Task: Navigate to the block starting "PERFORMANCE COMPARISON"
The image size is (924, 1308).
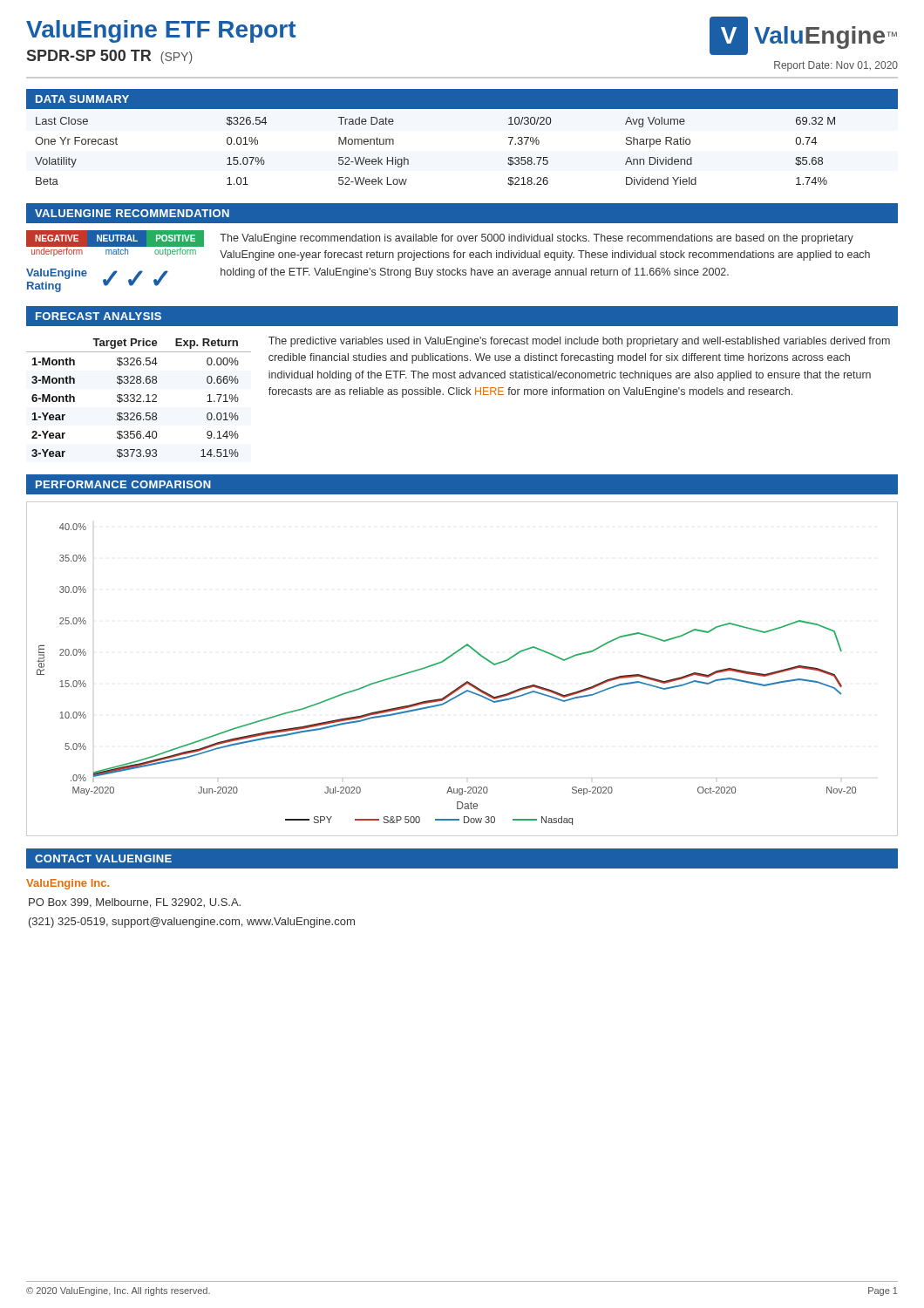Action: [123, 484]
